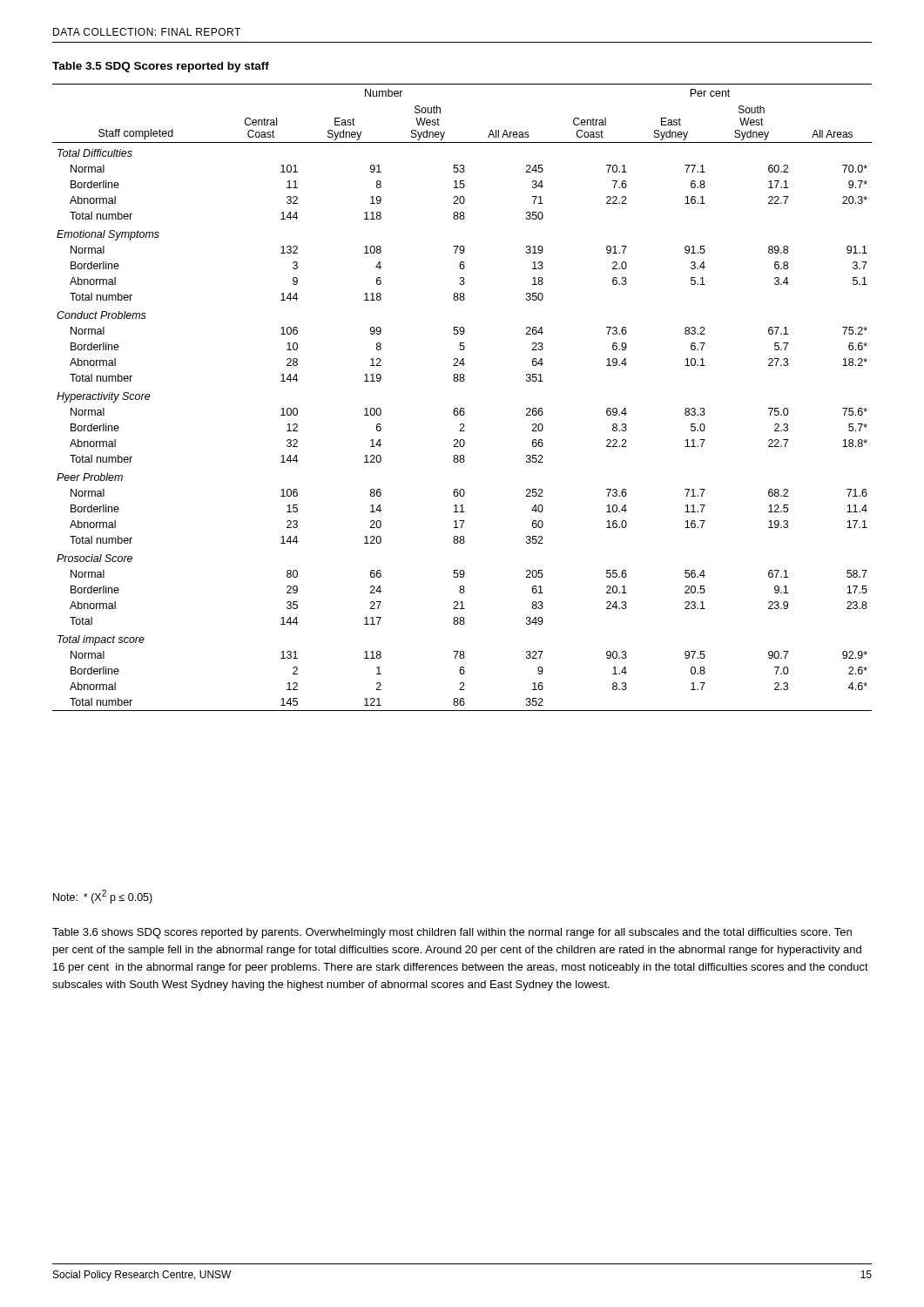
Task: Navigate to the element starting "Note: * (X2"
Action: 102,896
